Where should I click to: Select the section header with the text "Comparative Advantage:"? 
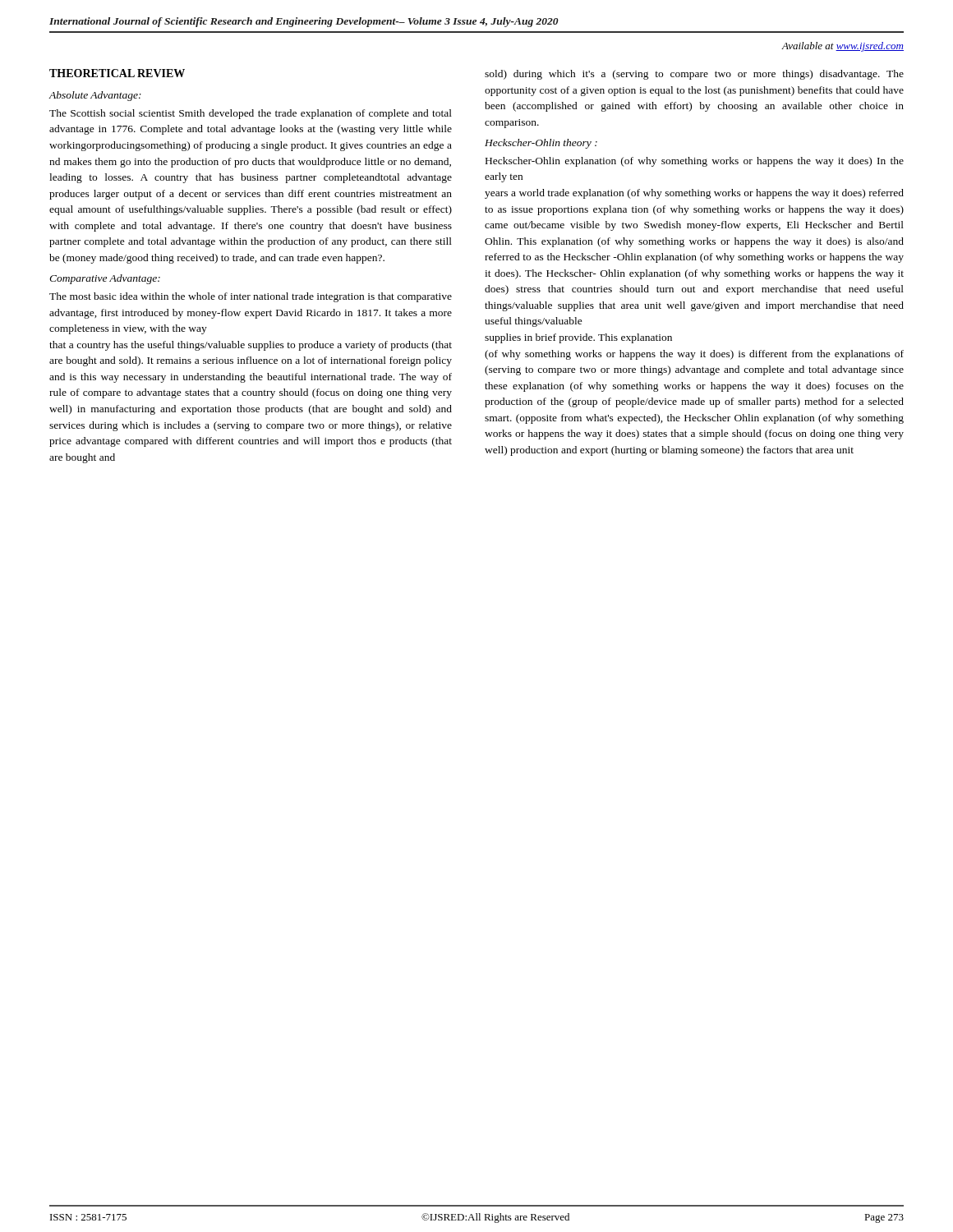click(105, 278)
